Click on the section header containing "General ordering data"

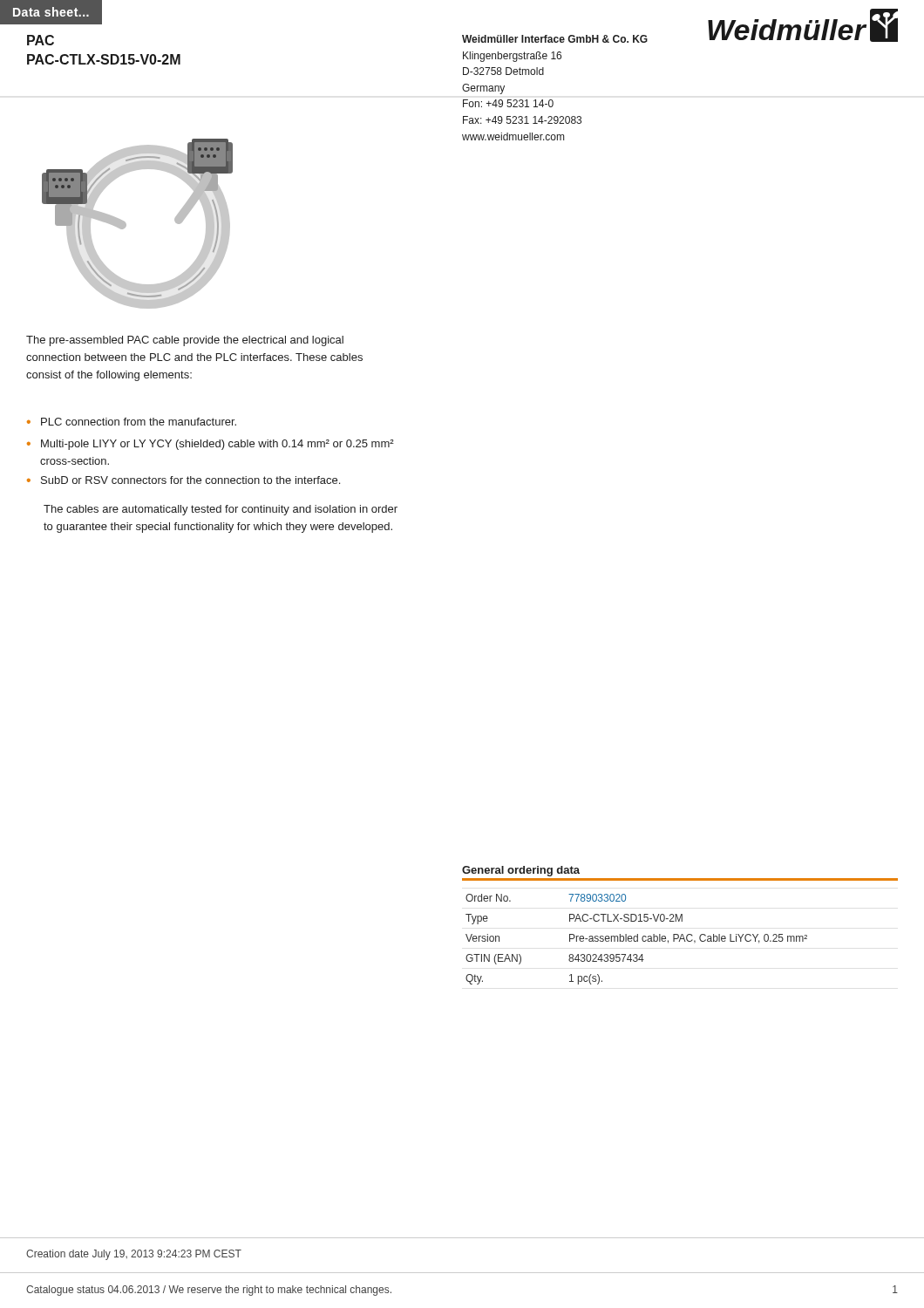point(521,870)
